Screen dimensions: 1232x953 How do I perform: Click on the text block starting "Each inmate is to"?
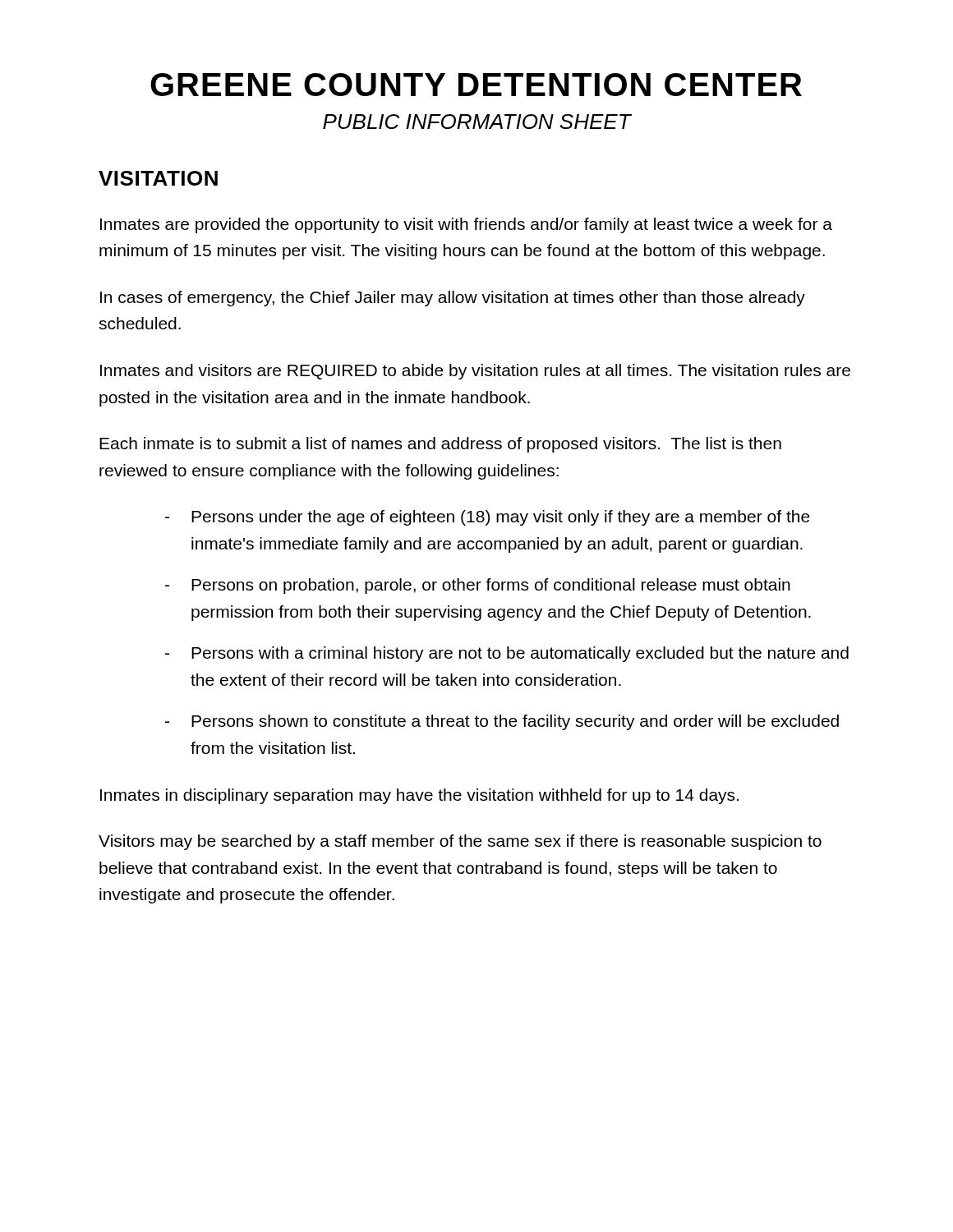click(x=440, y=457)
